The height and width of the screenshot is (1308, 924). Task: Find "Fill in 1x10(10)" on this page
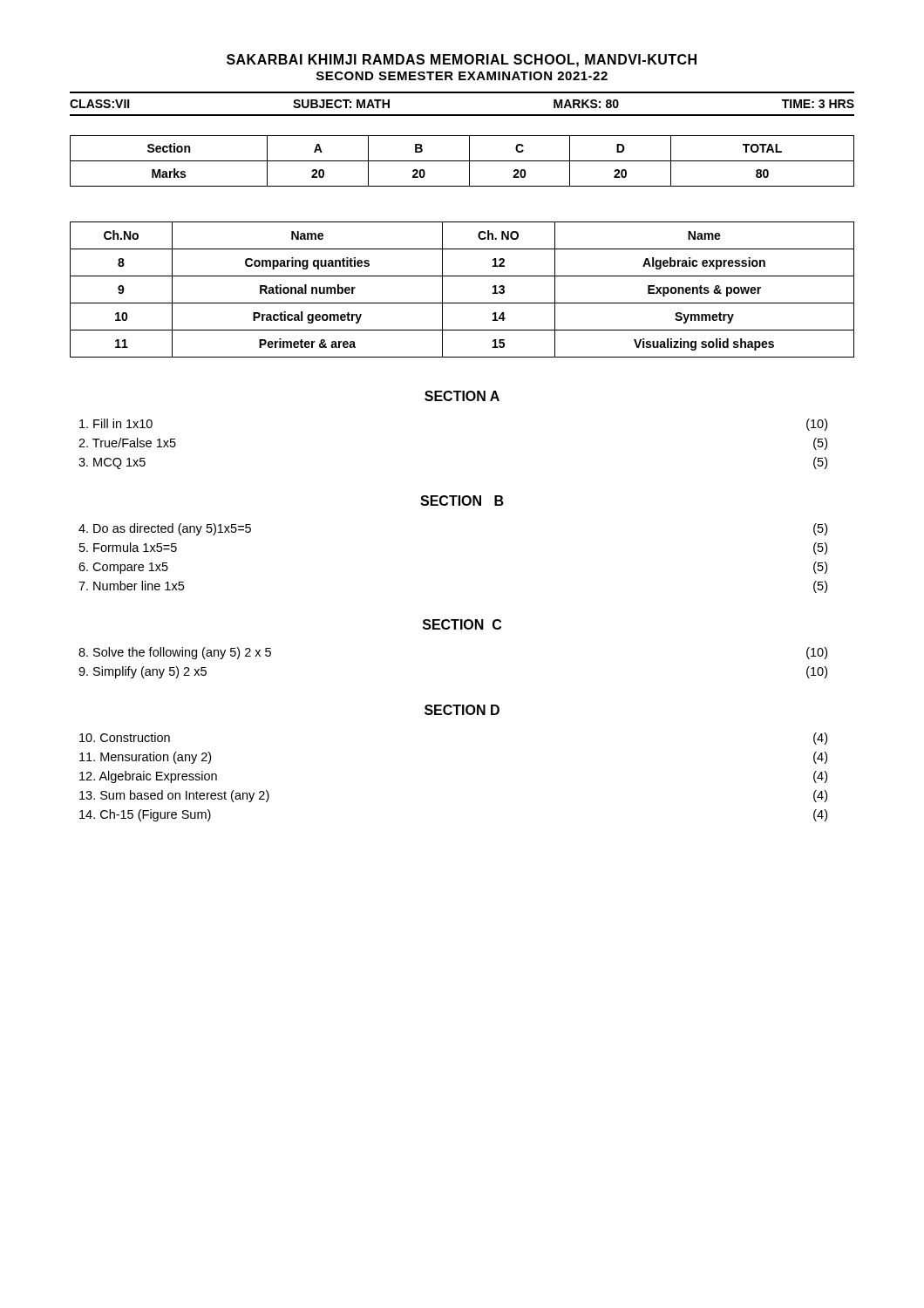[x=113, y=424]
